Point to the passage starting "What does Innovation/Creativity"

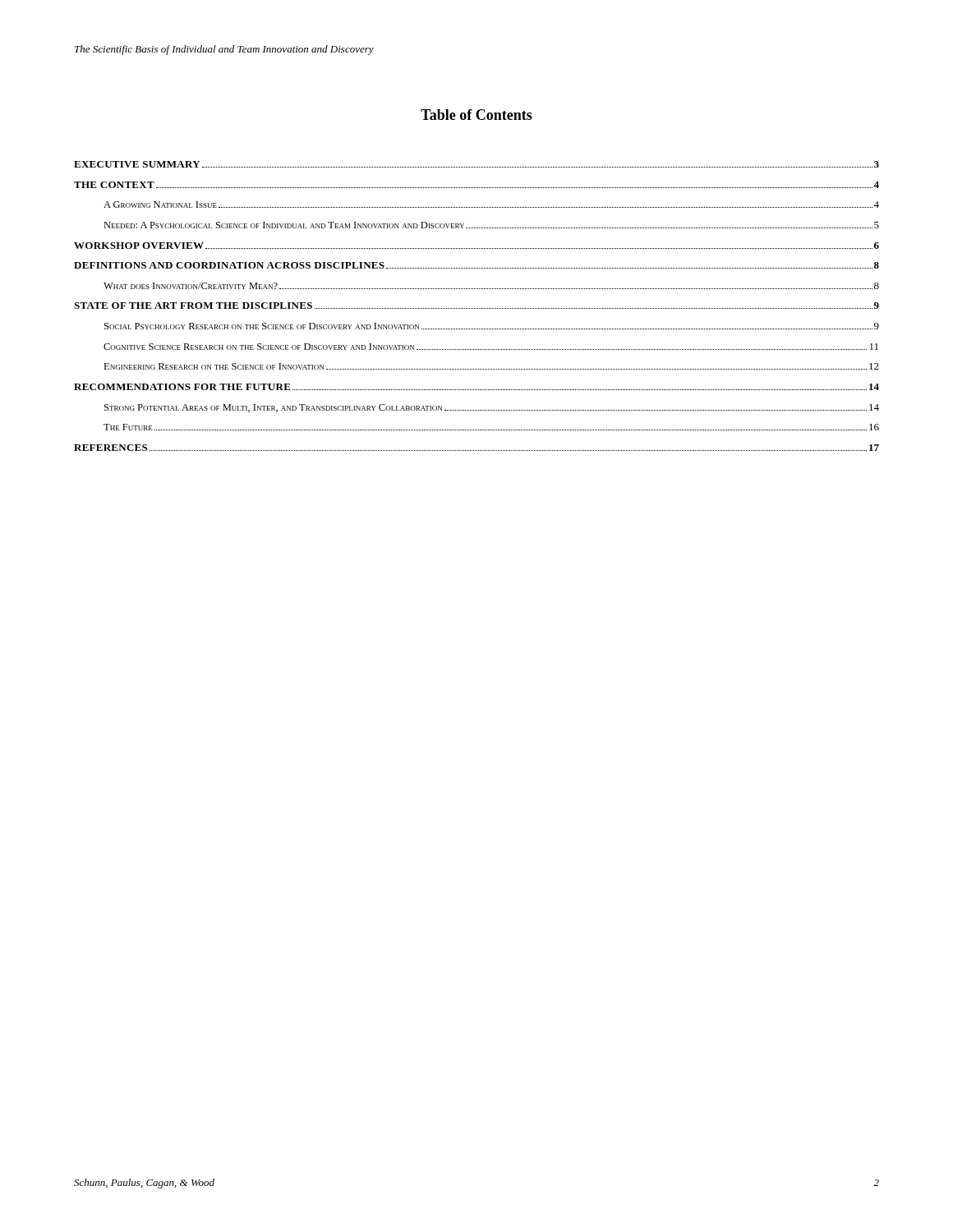(x=491, y=285)
